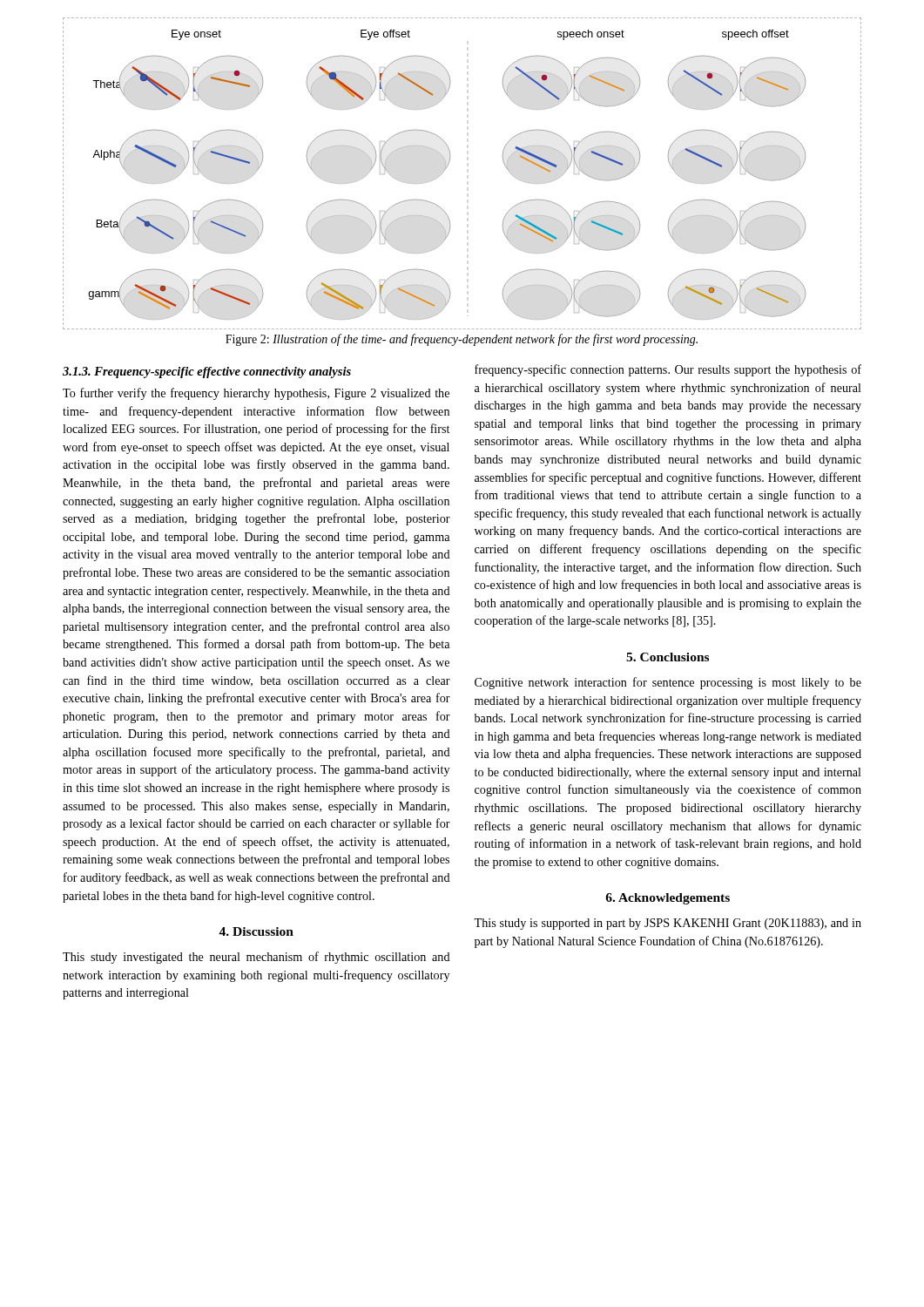Where is the passage that starts "This study investigated the neural mechanism of"?

click(256, 975)
